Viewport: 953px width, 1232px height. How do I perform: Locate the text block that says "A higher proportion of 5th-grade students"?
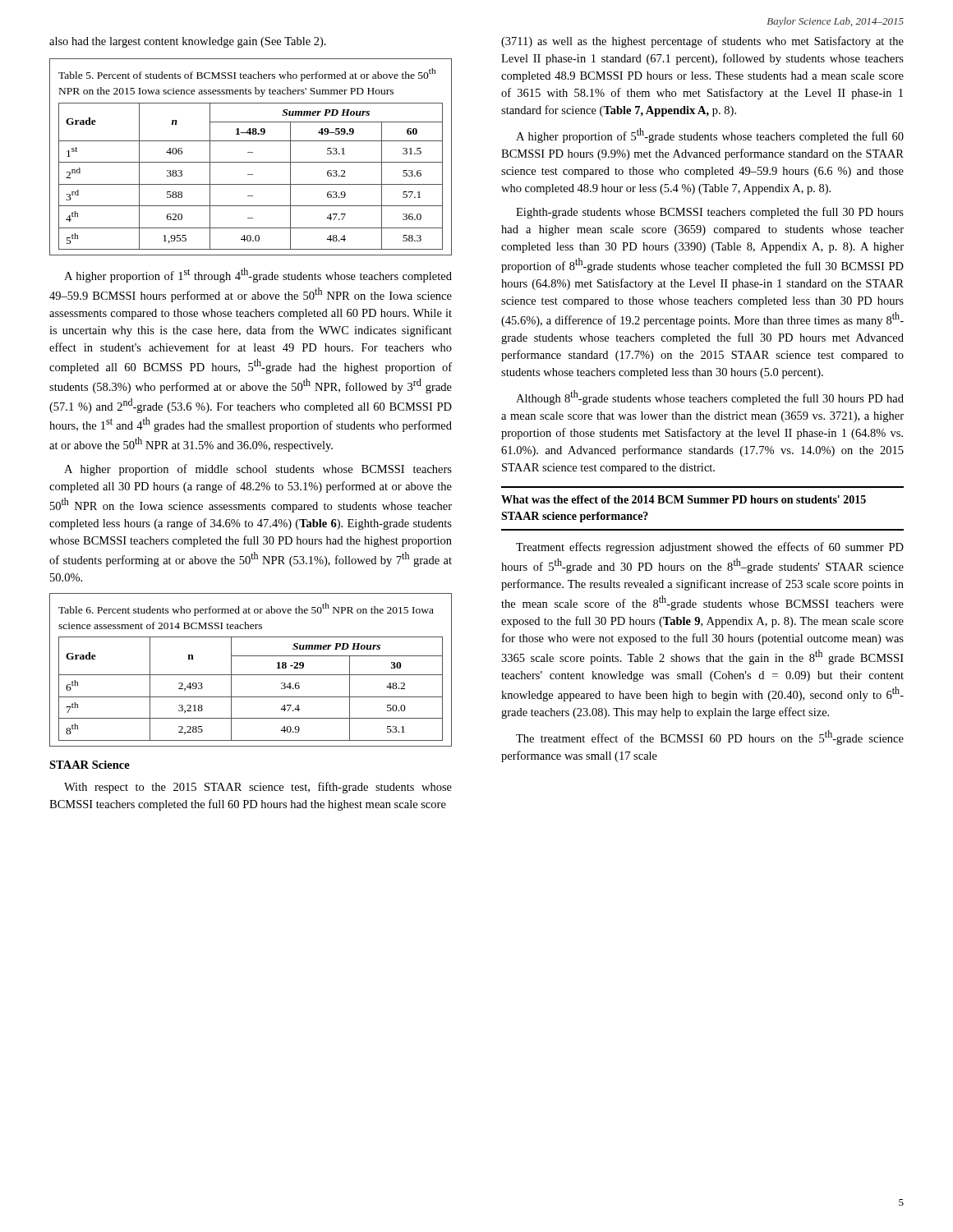coord(702,161)
